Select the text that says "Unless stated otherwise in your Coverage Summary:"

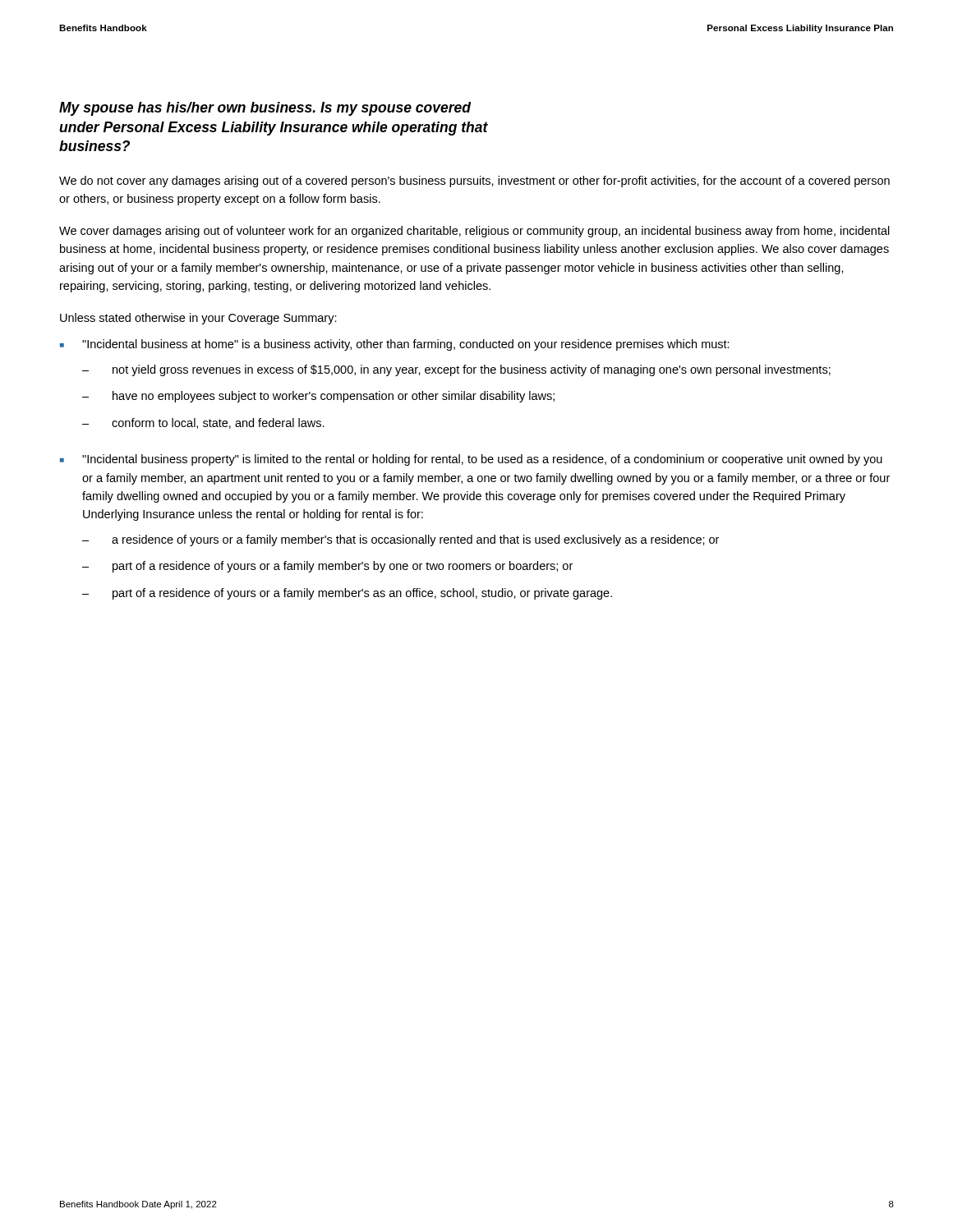(198, 319)
